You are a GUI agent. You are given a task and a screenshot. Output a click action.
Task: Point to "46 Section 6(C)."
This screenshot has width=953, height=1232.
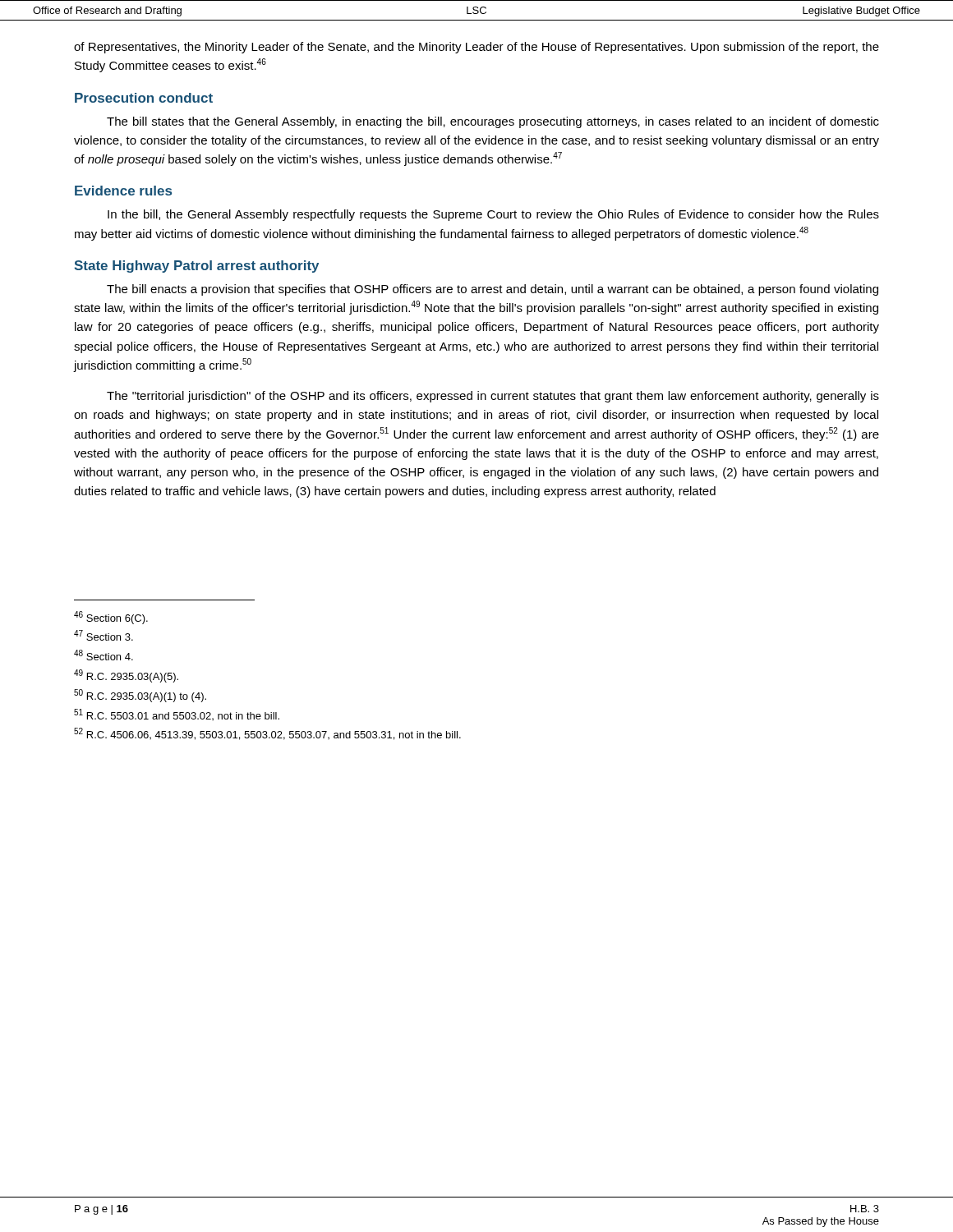click(111, 617)
